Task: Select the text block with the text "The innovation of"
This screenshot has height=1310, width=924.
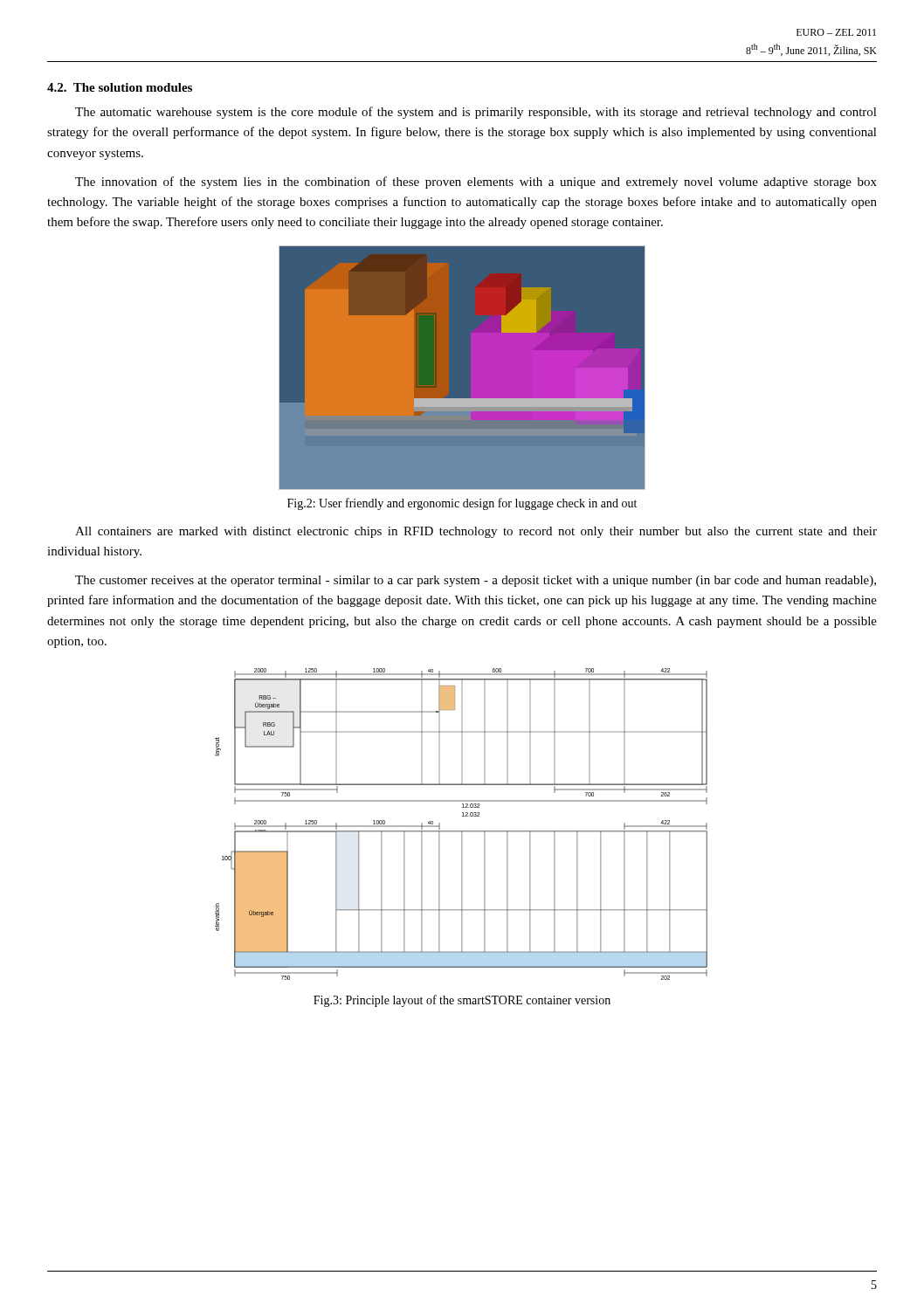Action: click(462, 202)
